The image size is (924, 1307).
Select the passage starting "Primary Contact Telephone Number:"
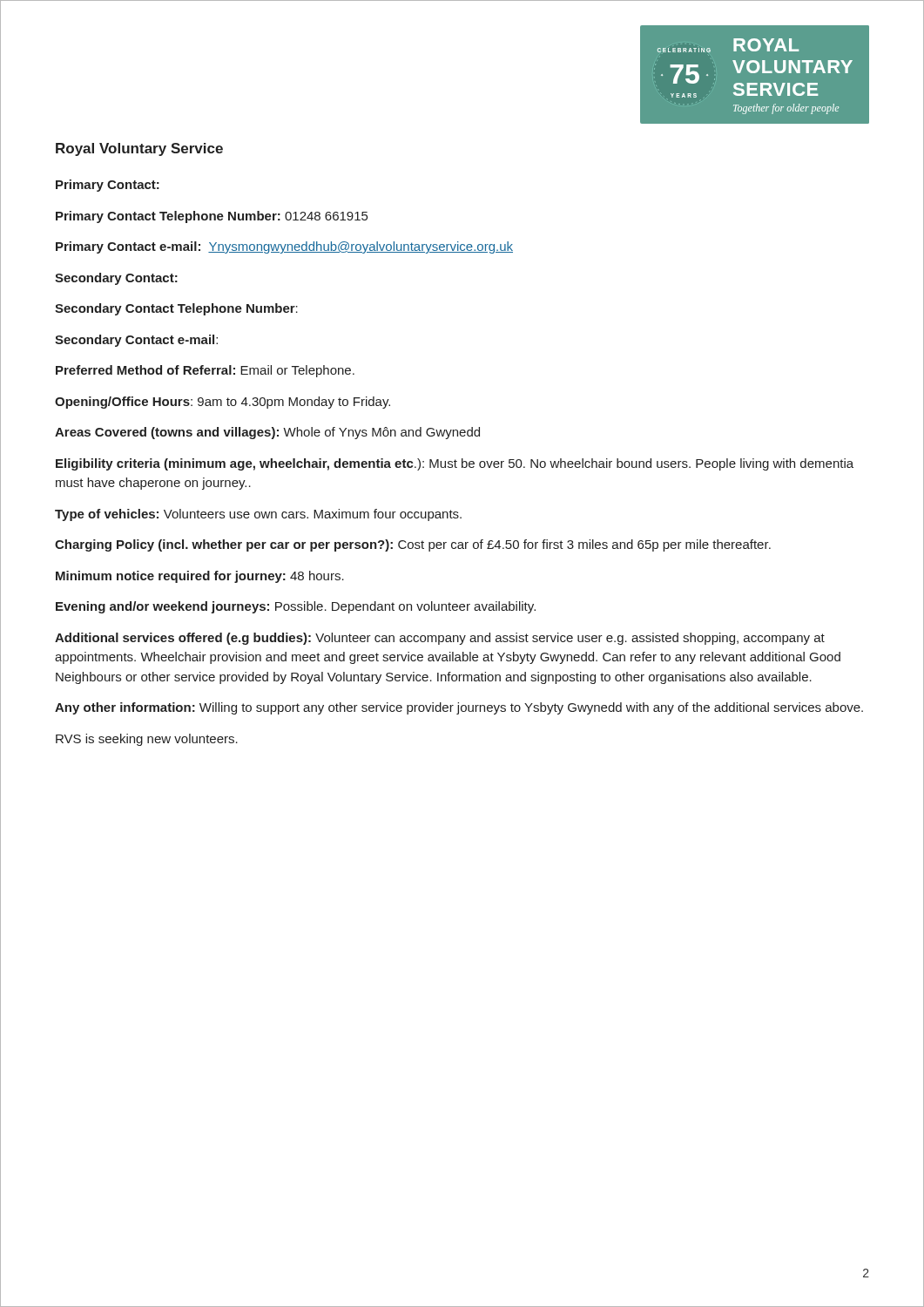coord(212,215)
